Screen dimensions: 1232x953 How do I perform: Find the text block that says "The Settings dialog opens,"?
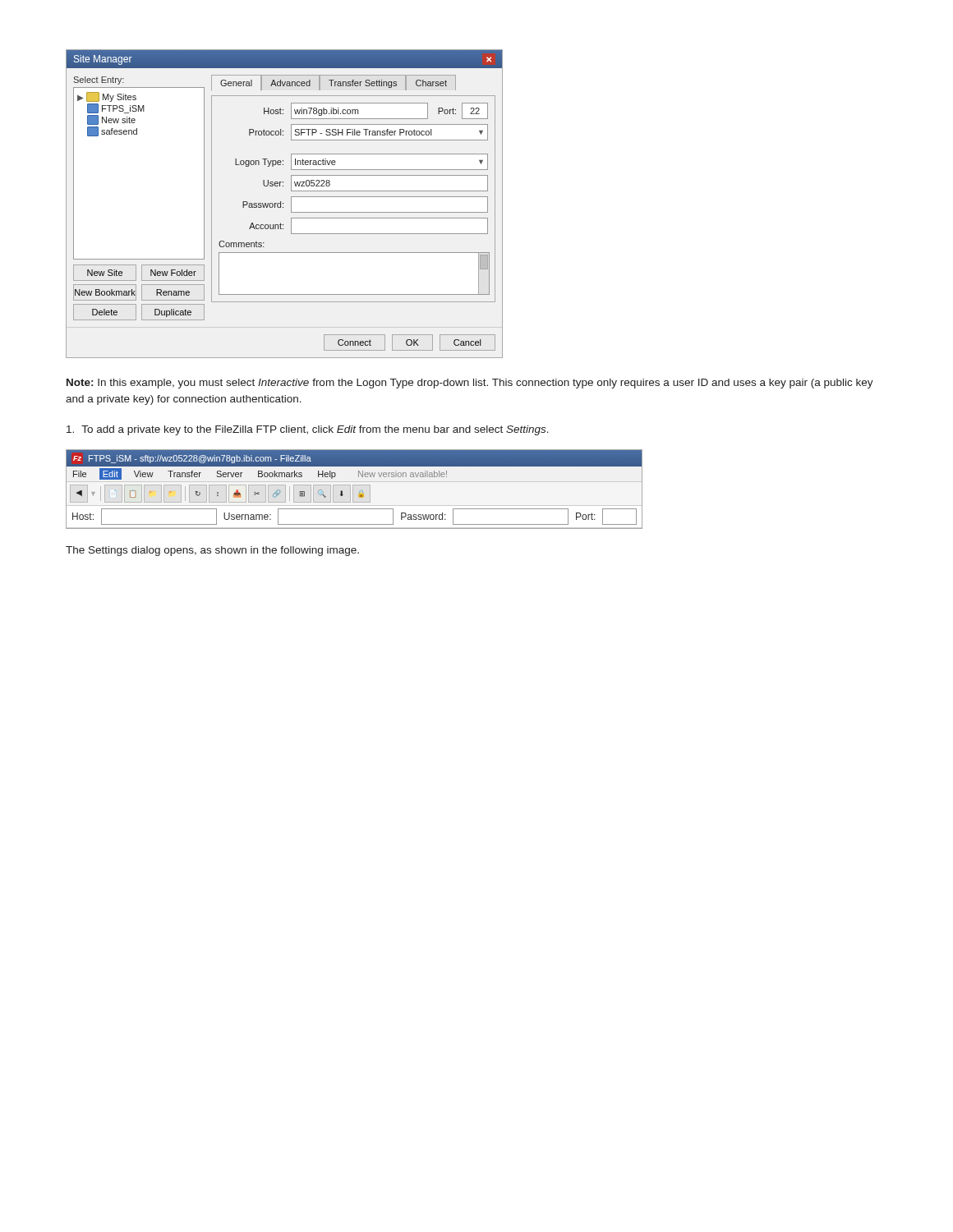click(x=213, y=550)
